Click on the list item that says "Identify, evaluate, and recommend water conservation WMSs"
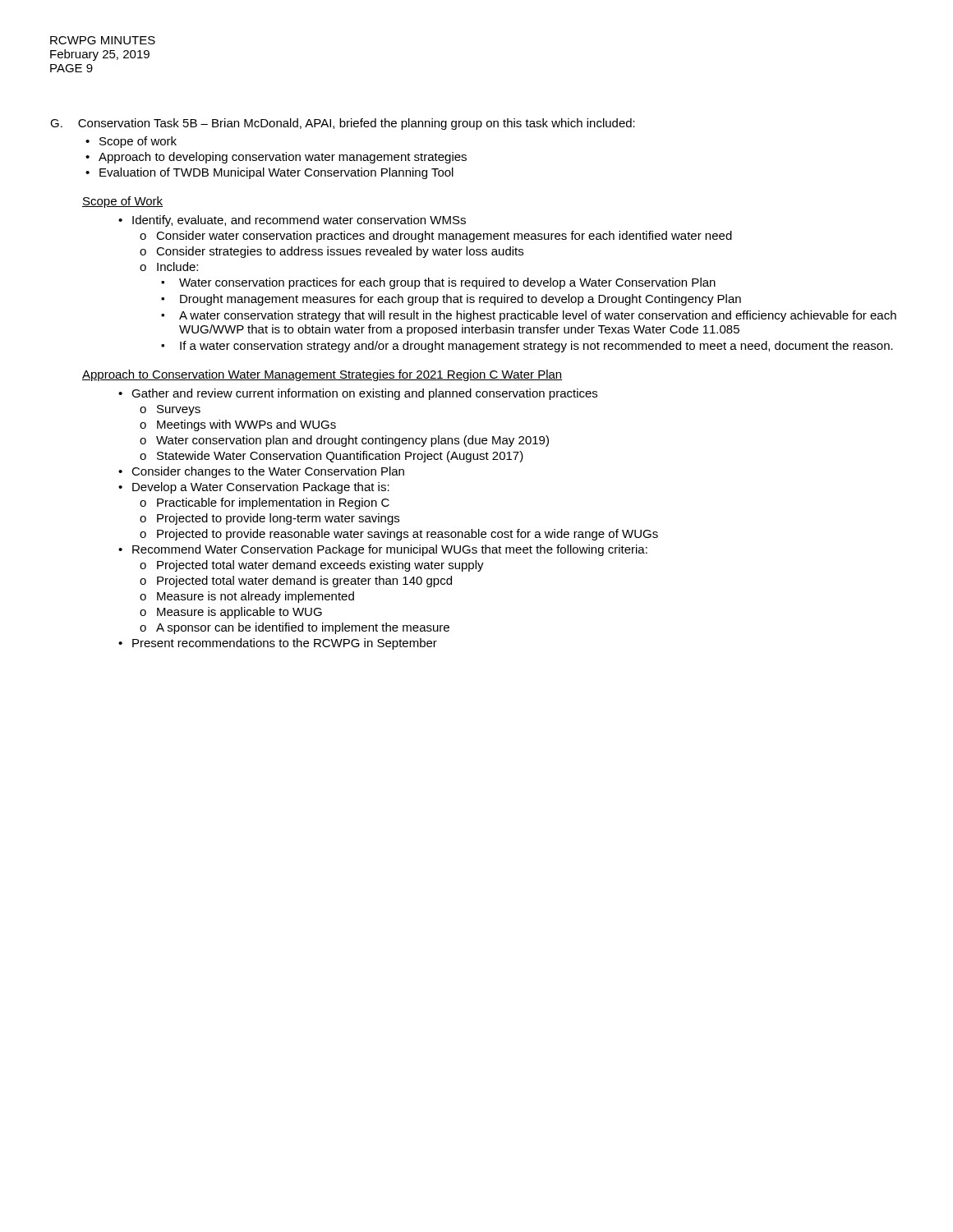 tap(518, 283)
